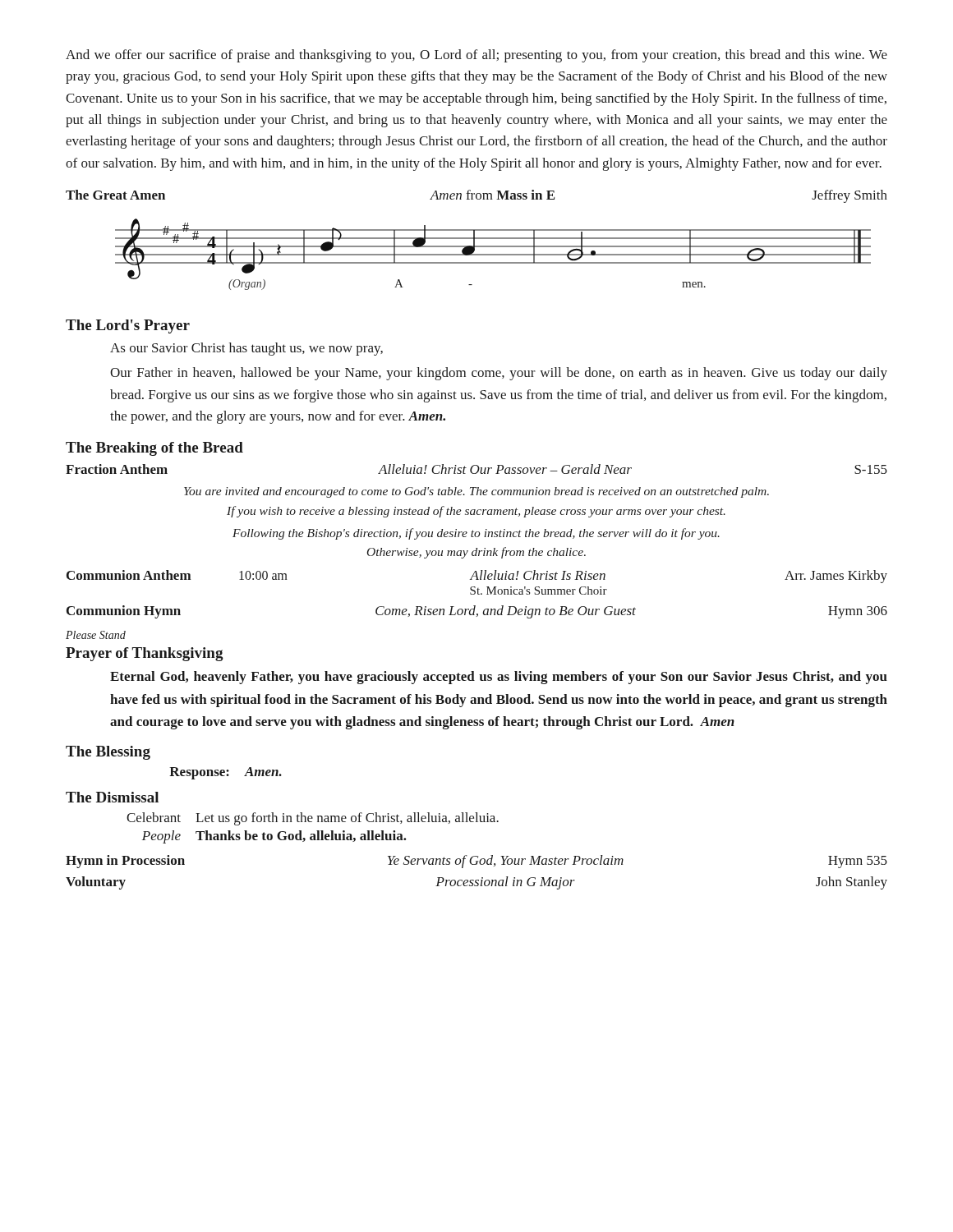Screen dimensions: 1232x953
Task: Find the text starting "The Dismissal"
Action: pyautogui.click(x=112, y=797)
